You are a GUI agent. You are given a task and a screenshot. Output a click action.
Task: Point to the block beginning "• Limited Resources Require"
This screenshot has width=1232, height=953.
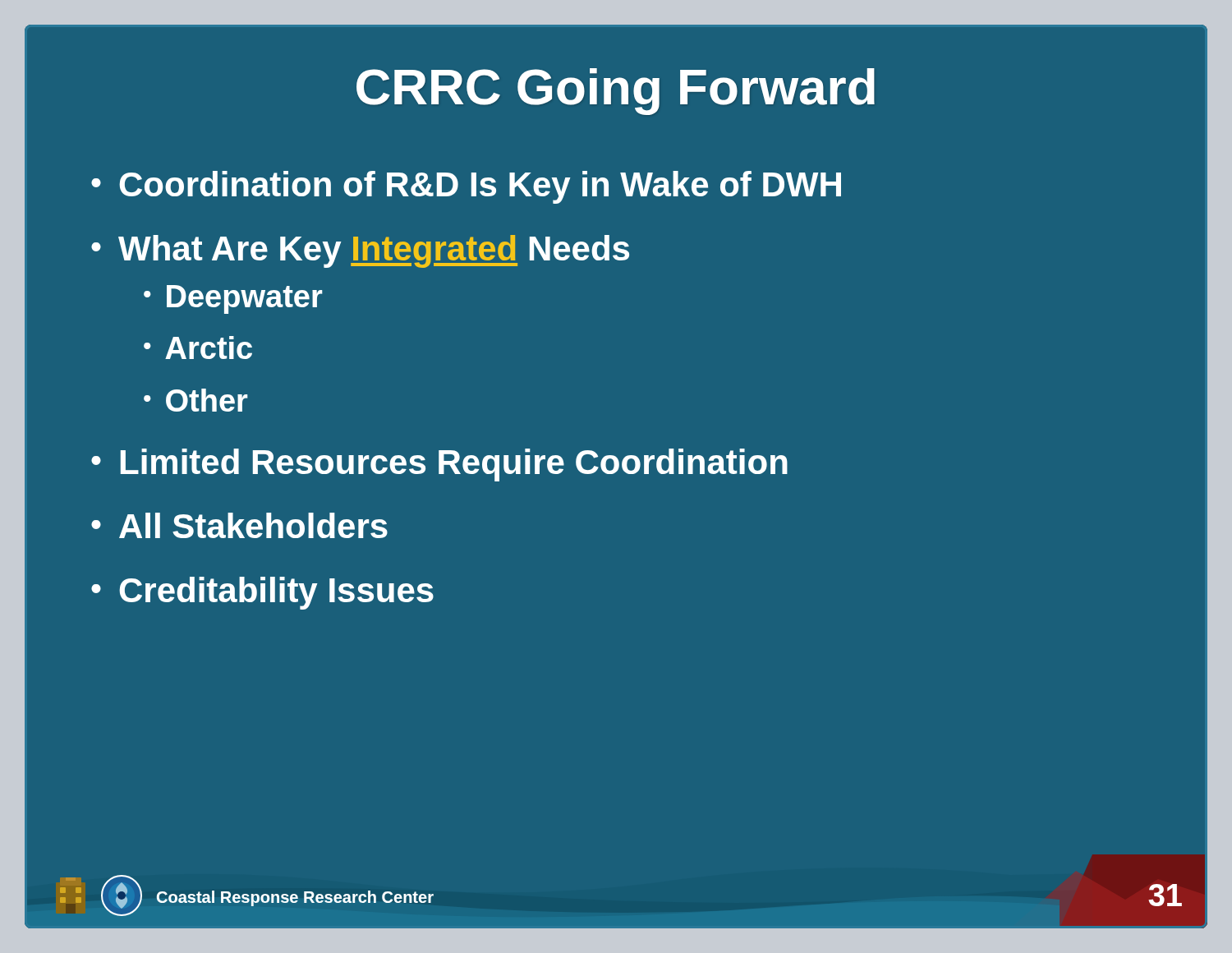(440, 462)
